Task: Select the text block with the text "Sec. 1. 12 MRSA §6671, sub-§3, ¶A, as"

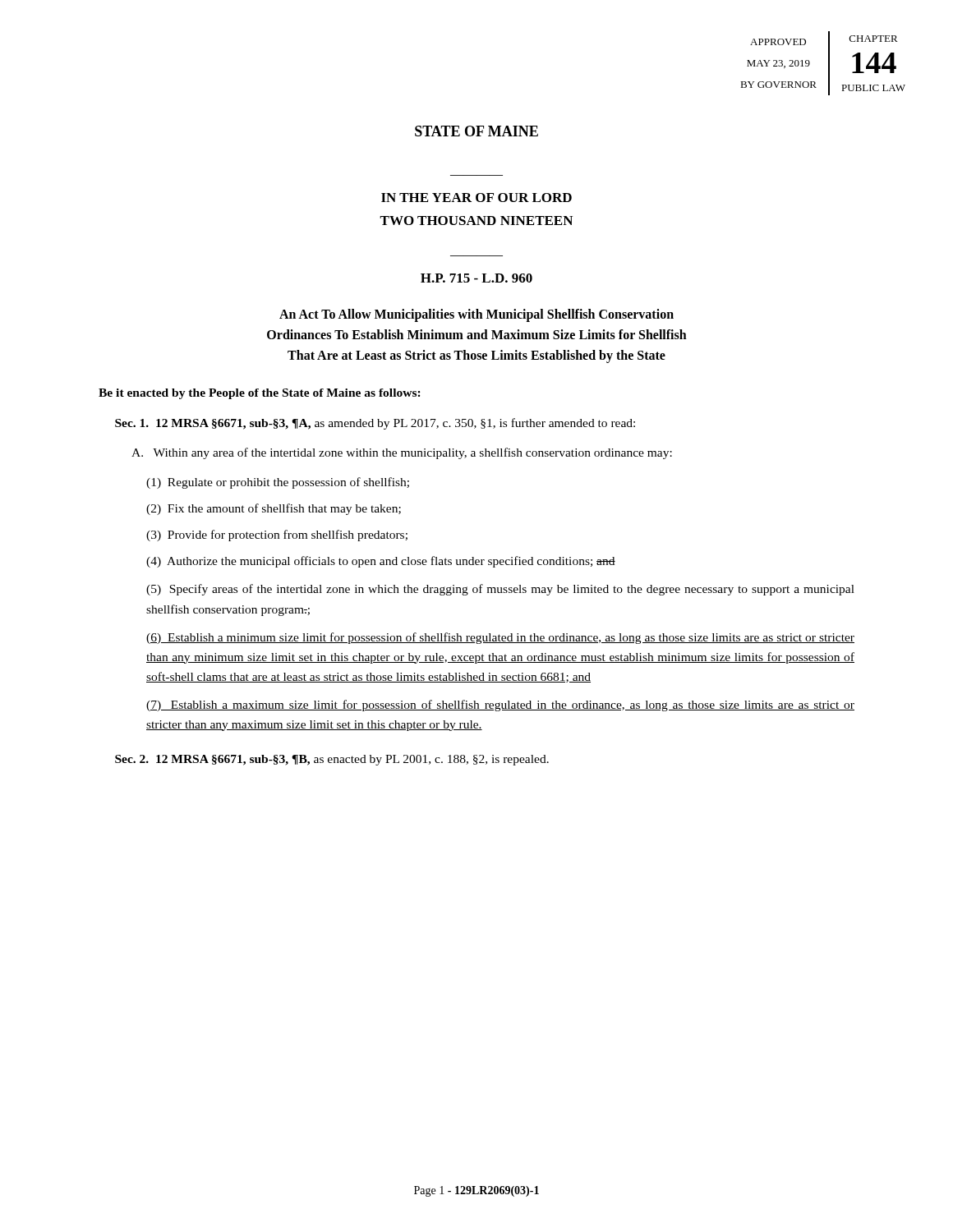Action: click(x=367, y=423)
